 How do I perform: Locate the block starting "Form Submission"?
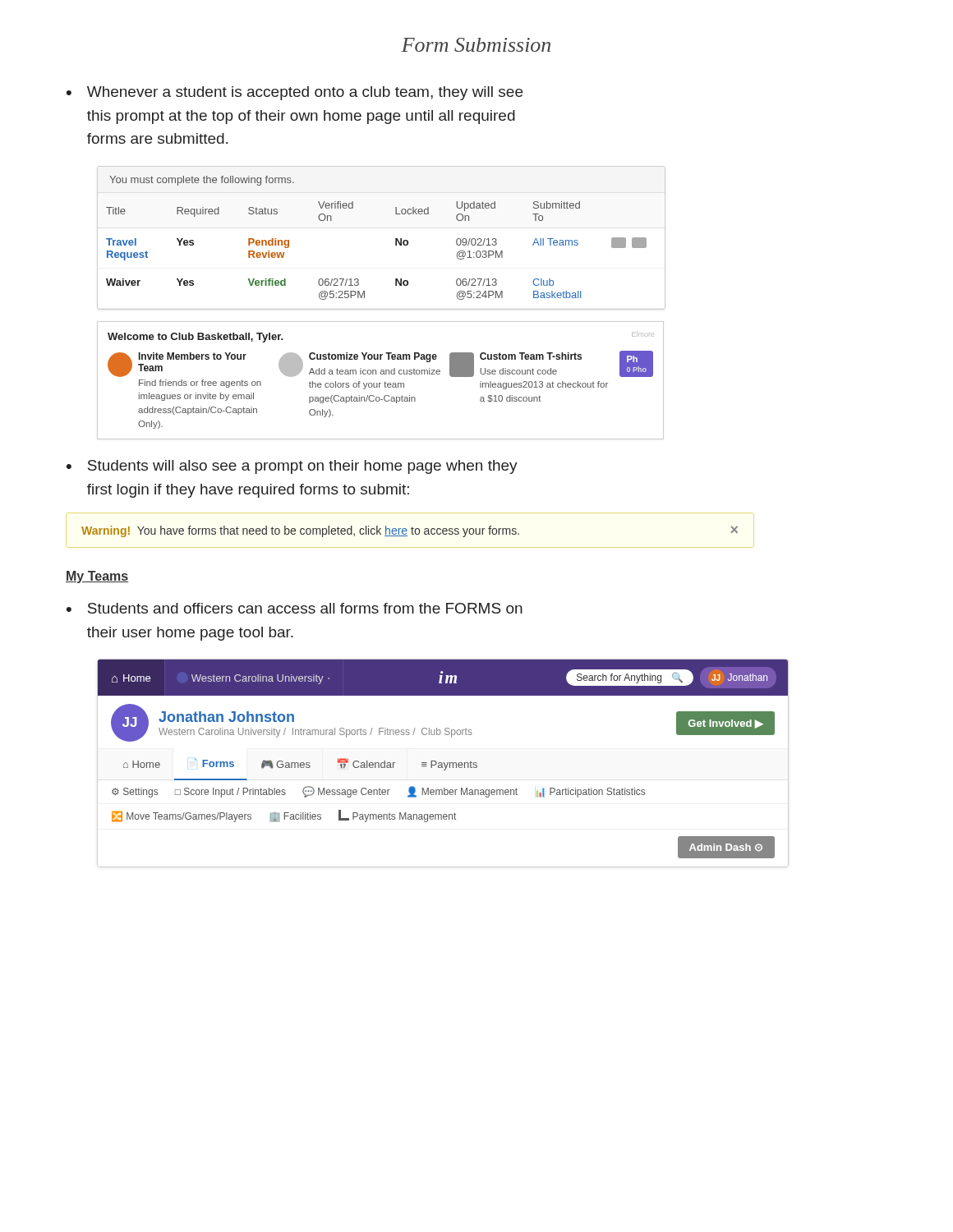point(476,45)
